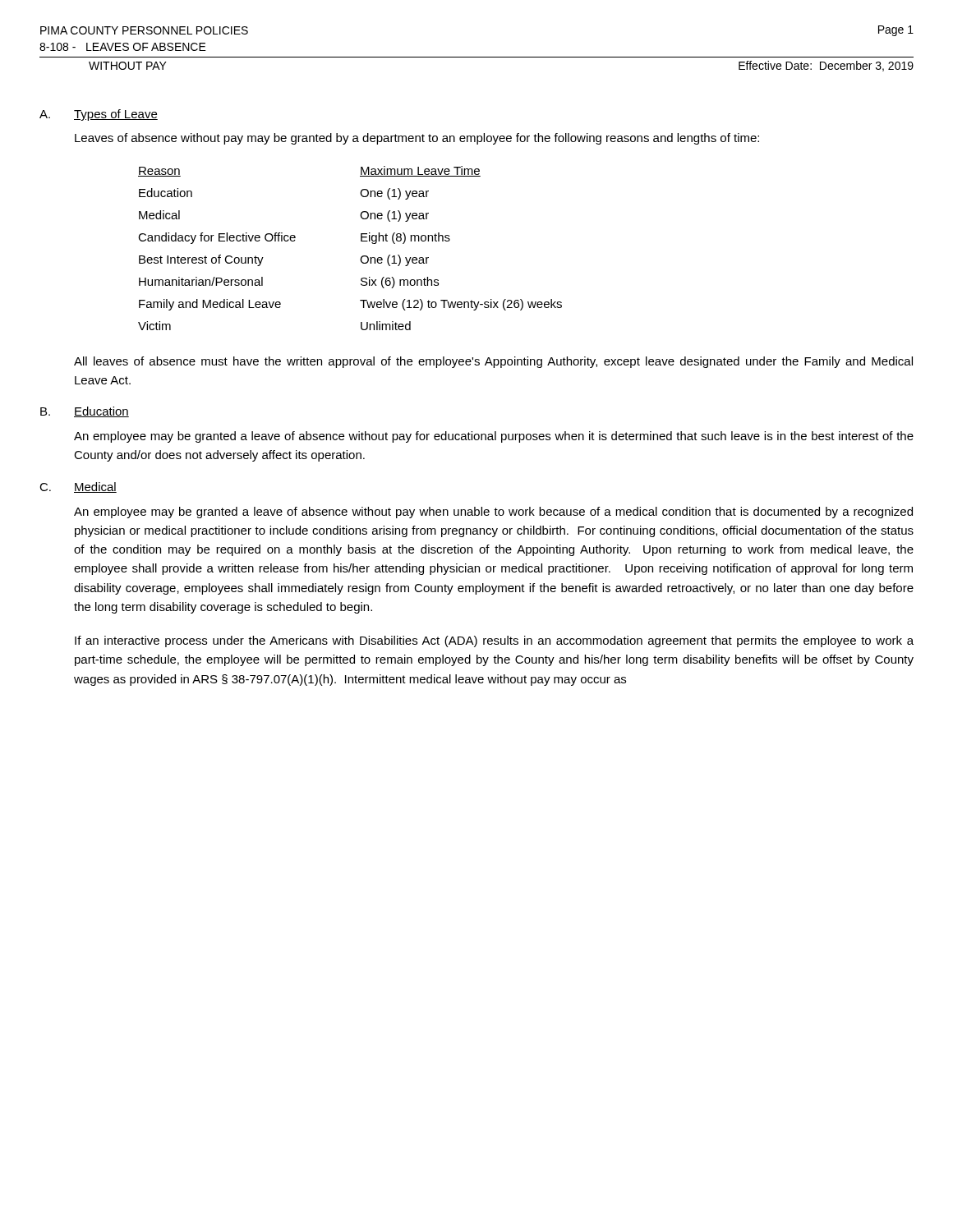Find the table
Viewport: 953px width, 1232px height.
(526, 248)
